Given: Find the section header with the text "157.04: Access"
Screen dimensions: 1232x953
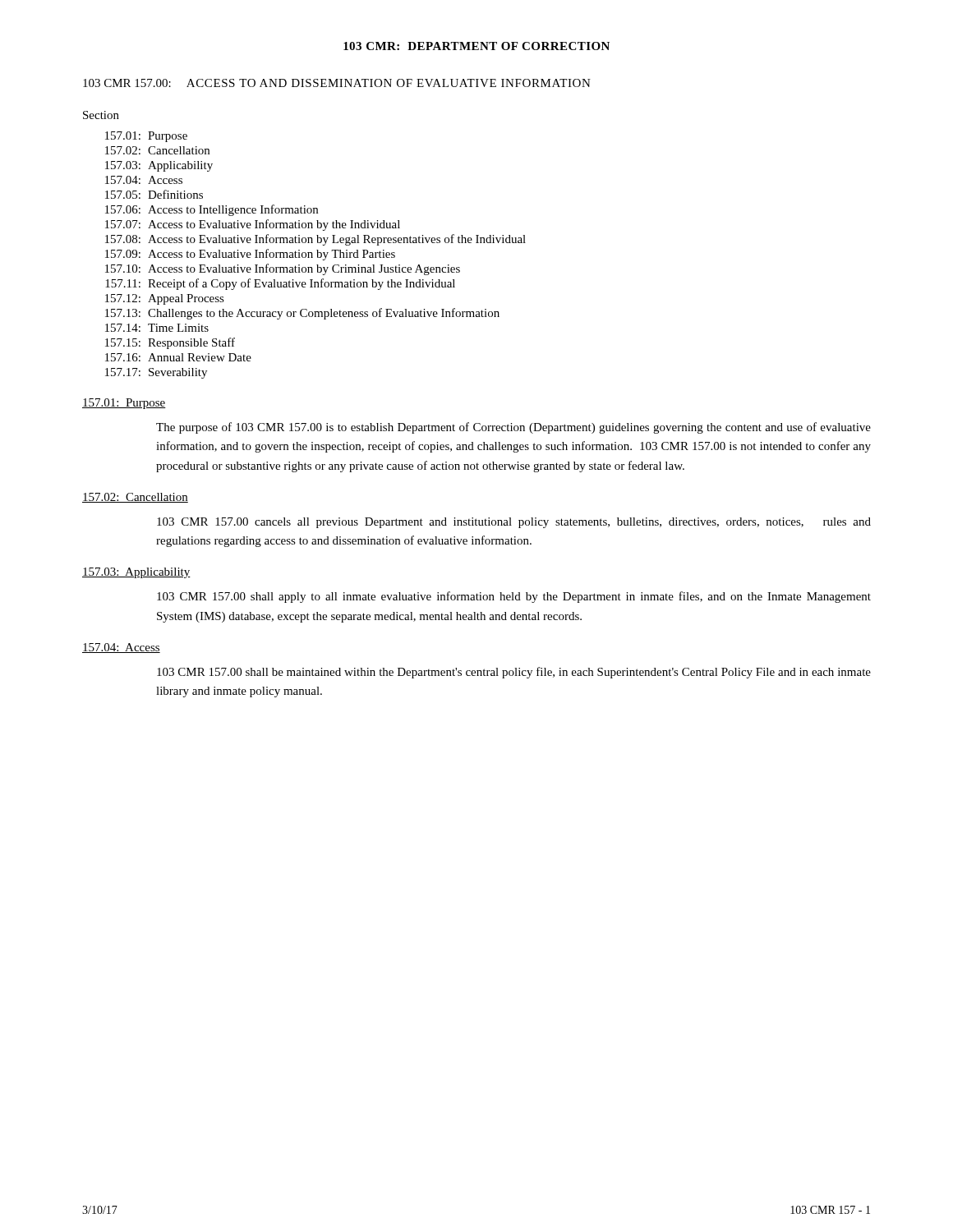Looking at the screenshot, I should pyautogui.click(x=121, y=647).
